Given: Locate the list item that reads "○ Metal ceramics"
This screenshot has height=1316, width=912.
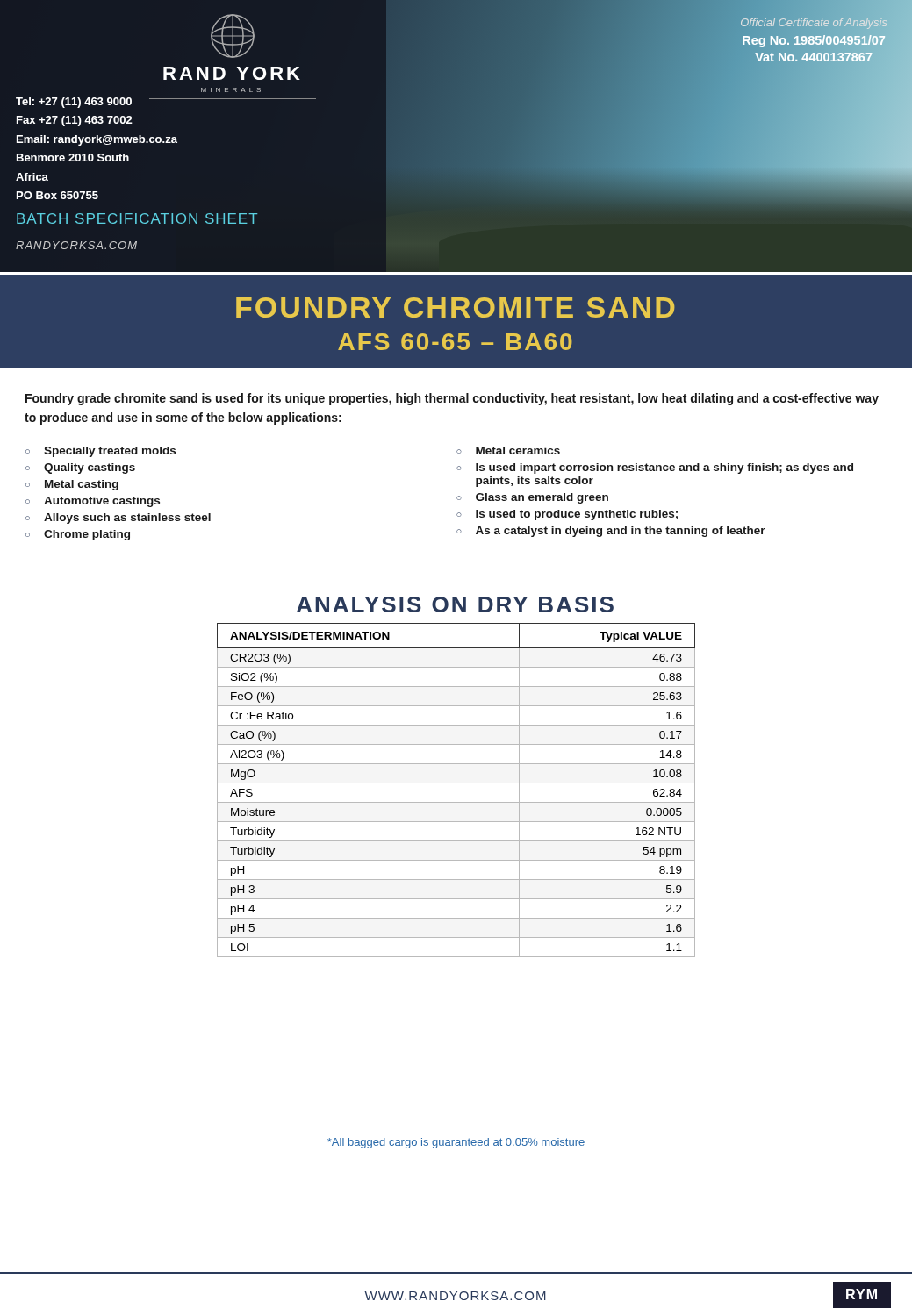Looking at the screenshot, I should 508,450.
